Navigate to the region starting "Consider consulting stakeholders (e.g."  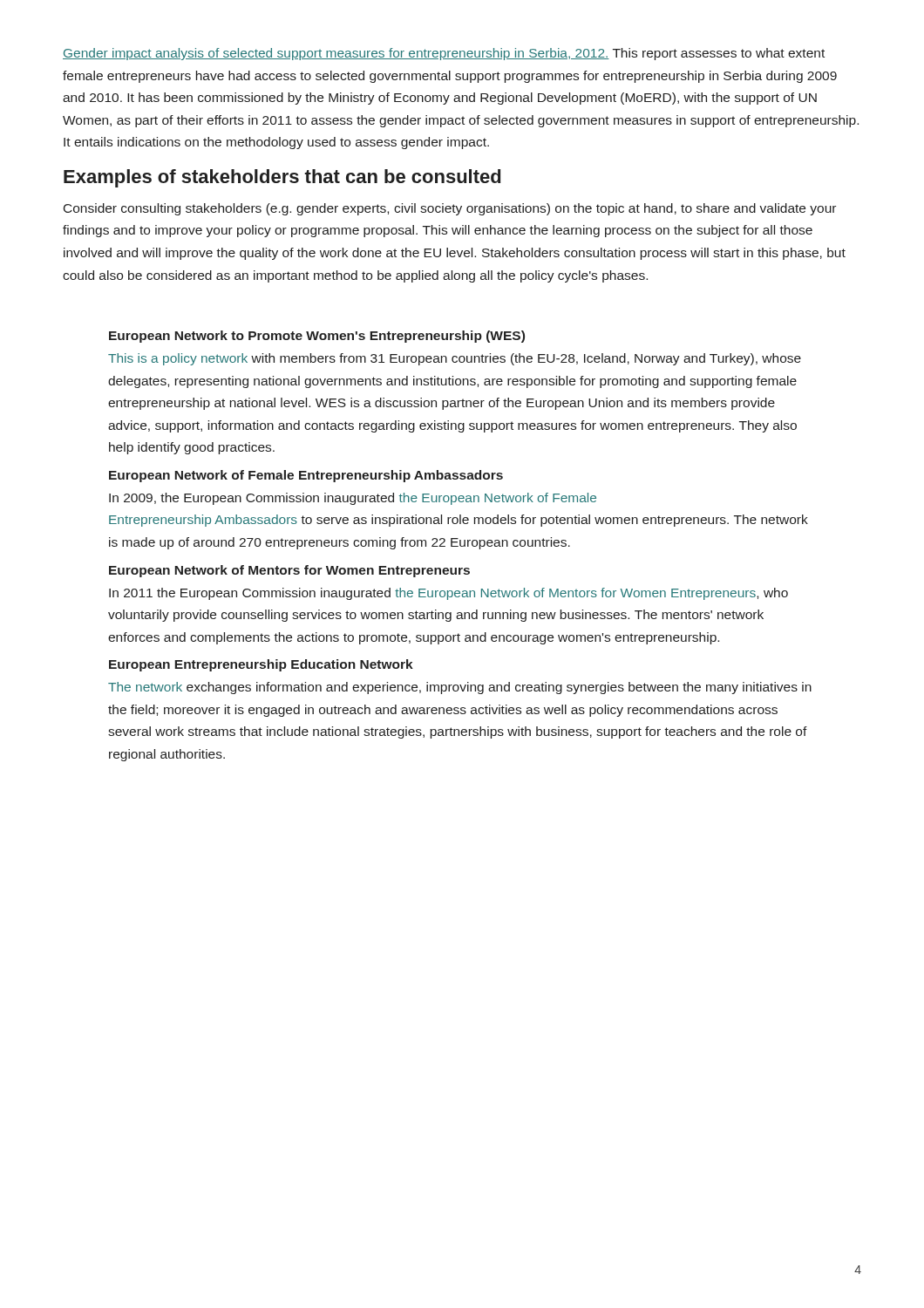(454, 241)
